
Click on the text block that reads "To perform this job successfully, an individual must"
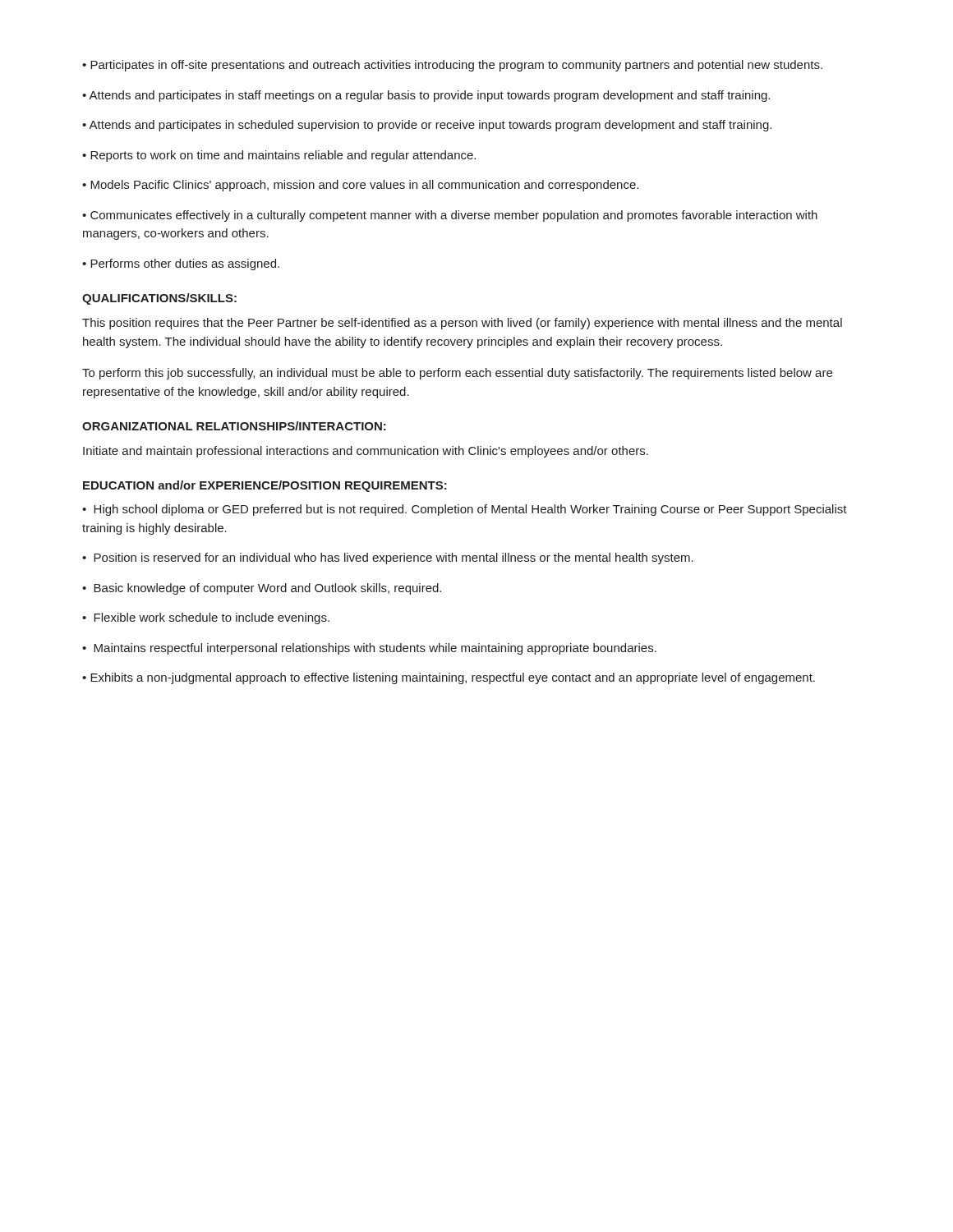(457, 382)
